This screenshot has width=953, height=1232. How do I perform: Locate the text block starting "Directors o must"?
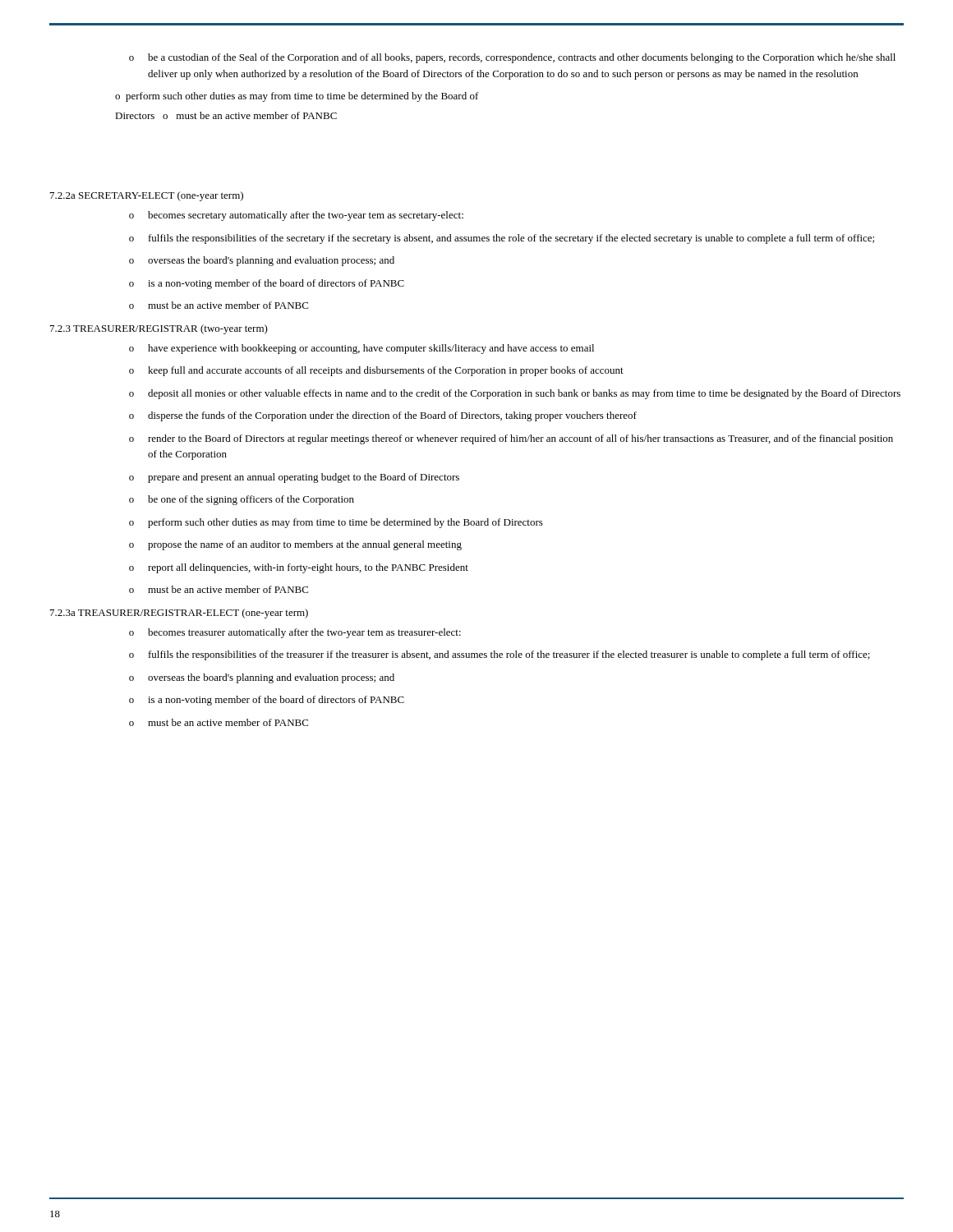click(226, 115)
